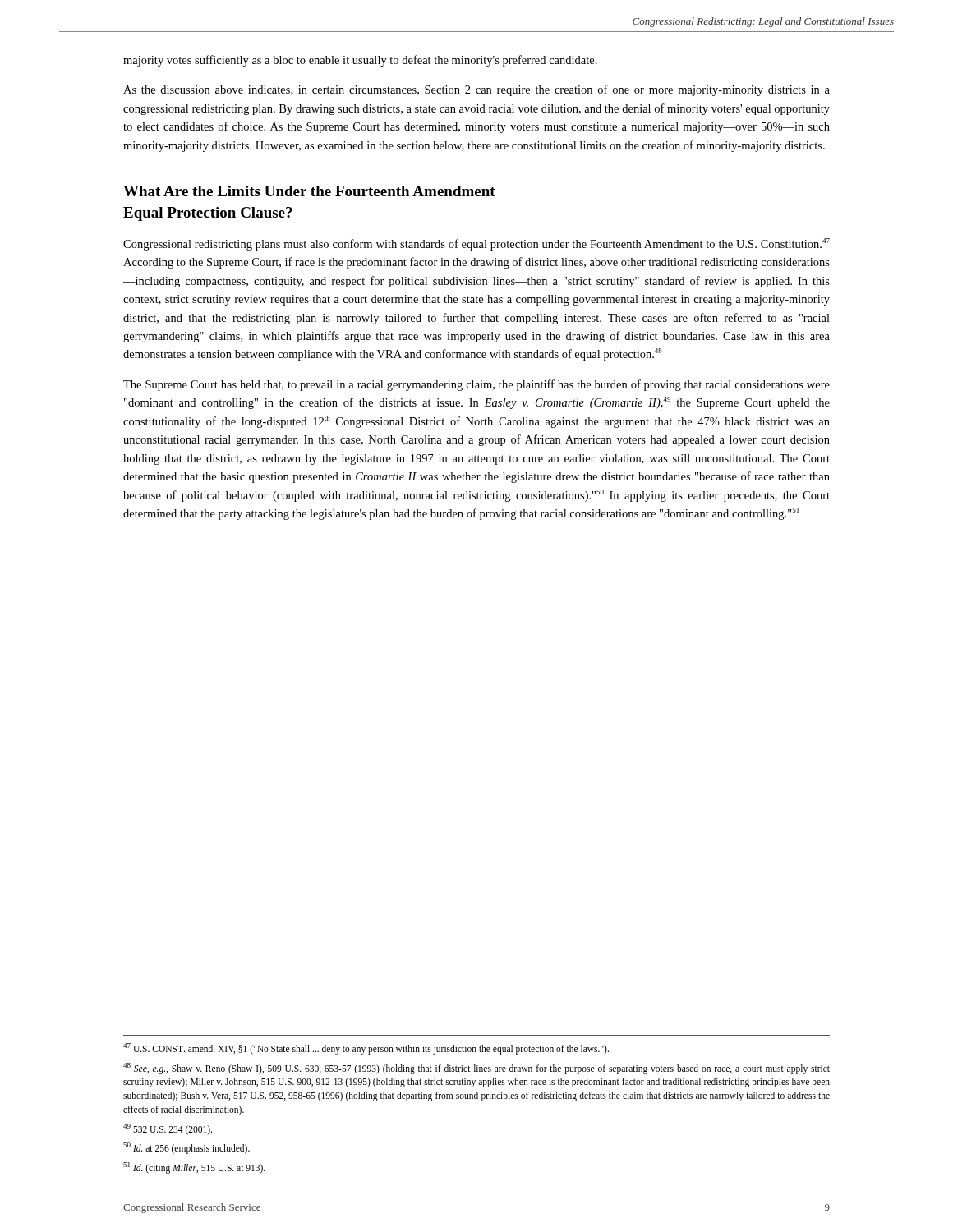Click on the text starting "As the discussion above indicates,"
Screen dimensions: 1232x953
(x=476, y=118)
